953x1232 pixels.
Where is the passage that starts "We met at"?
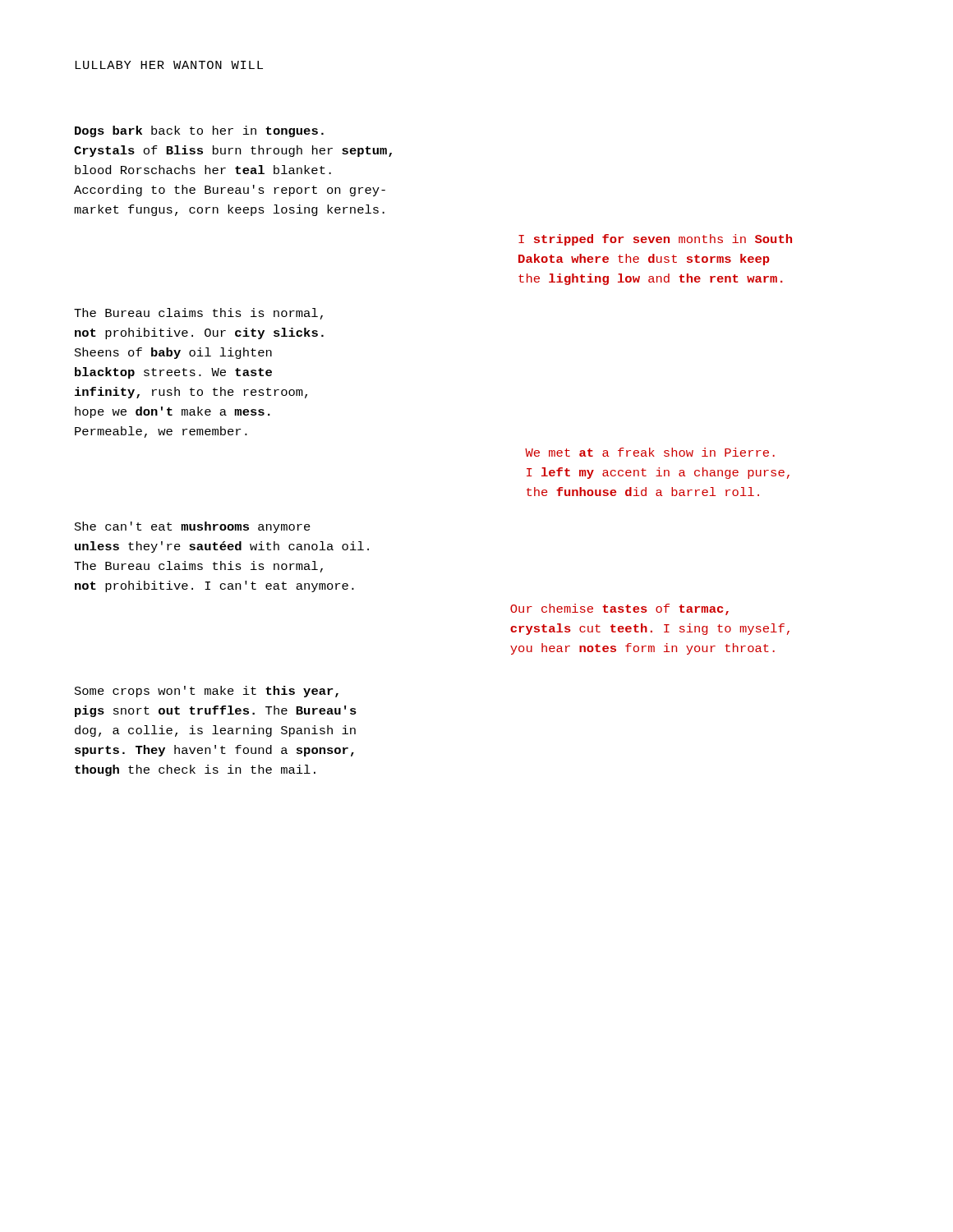click(x=659, y=473)
